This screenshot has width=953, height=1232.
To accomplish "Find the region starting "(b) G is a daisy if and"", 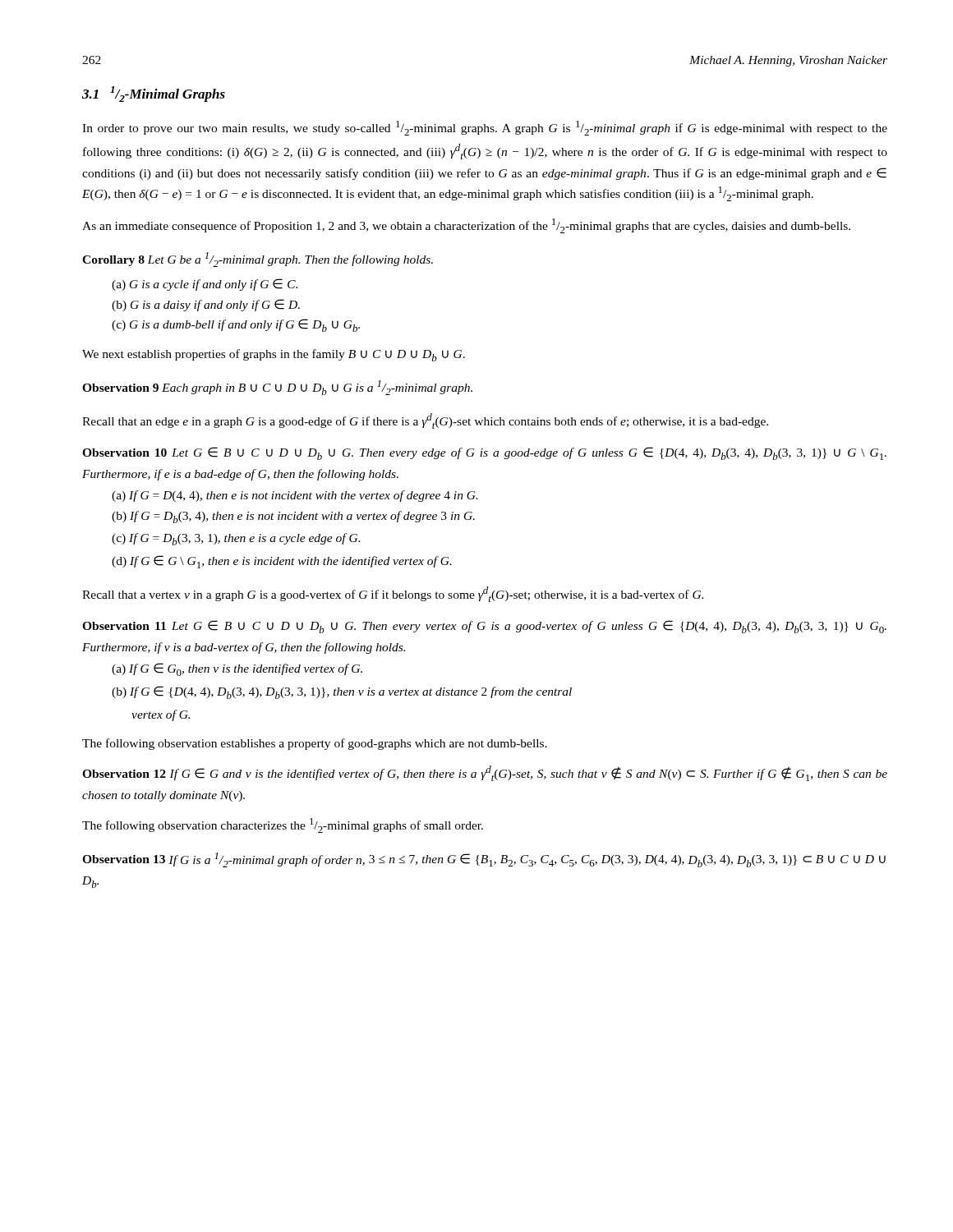I will pyautogui.click(x=206, y=304).
